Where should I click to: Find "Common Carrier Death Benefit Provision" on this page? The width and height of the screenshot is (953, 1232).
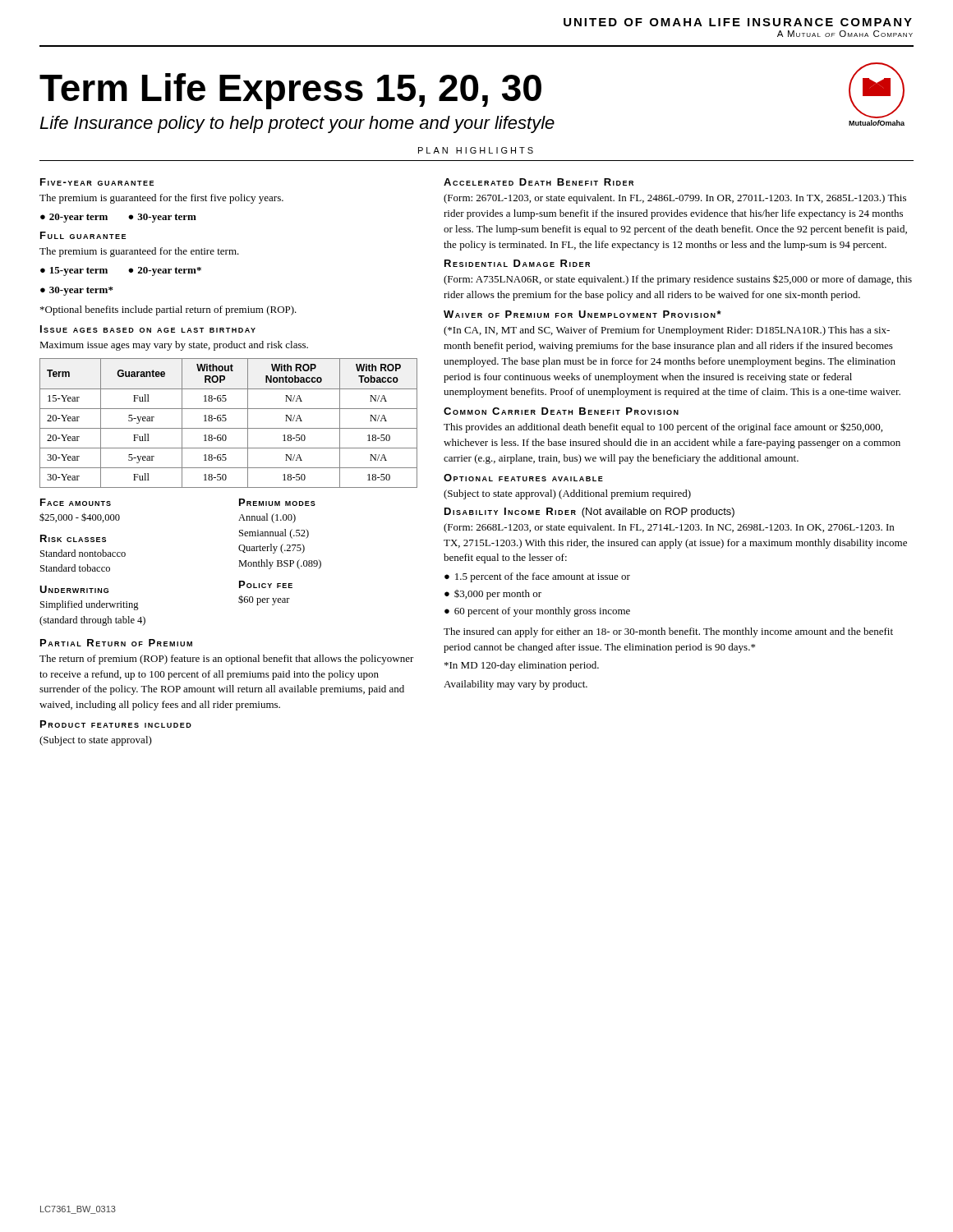[562, 411]
